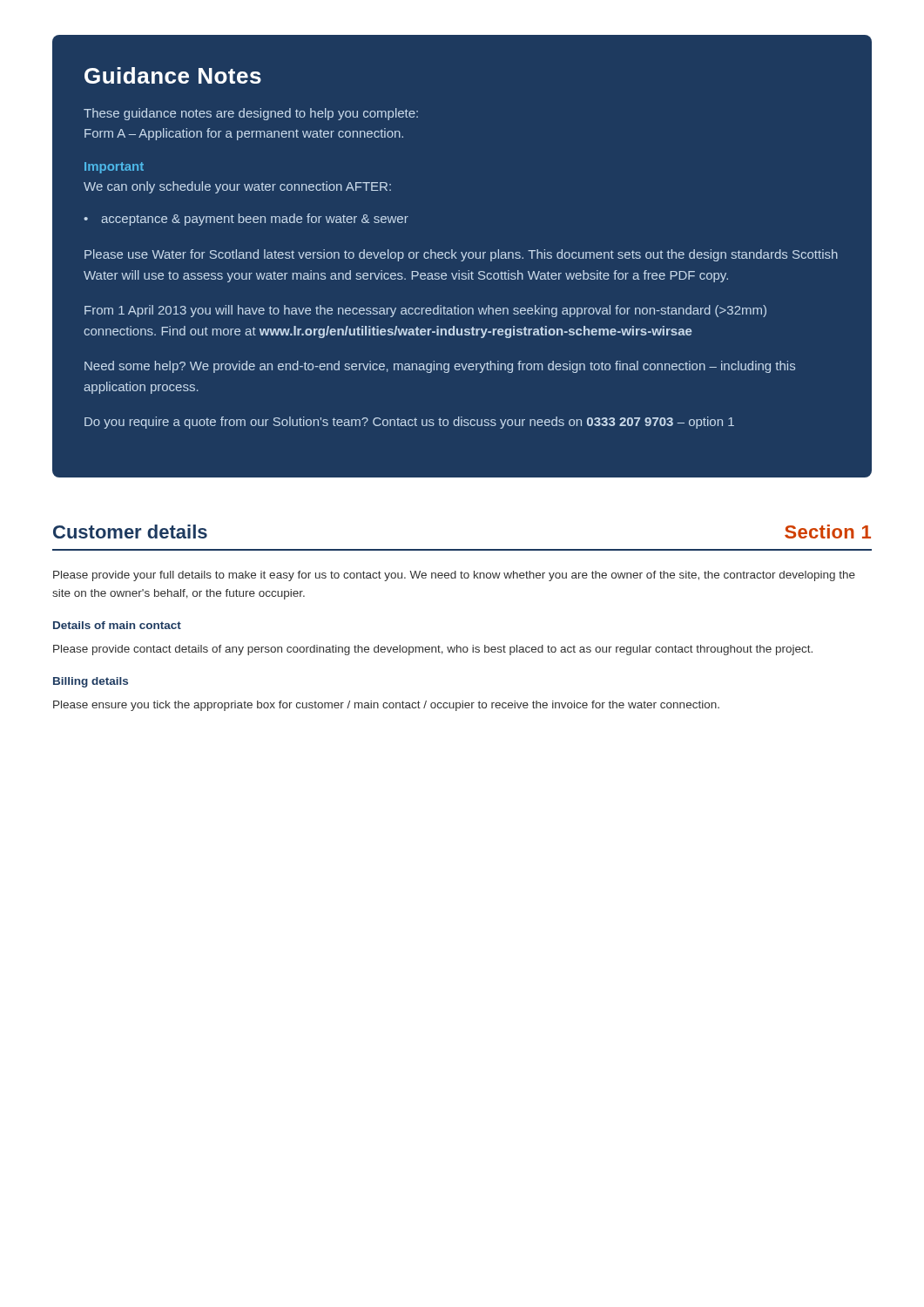This screenshot has height=1307, width=924.
Task: Select the text block that reads "These guidance notes are designed to"
Action: pyautogui.click(x=251, y=123)
